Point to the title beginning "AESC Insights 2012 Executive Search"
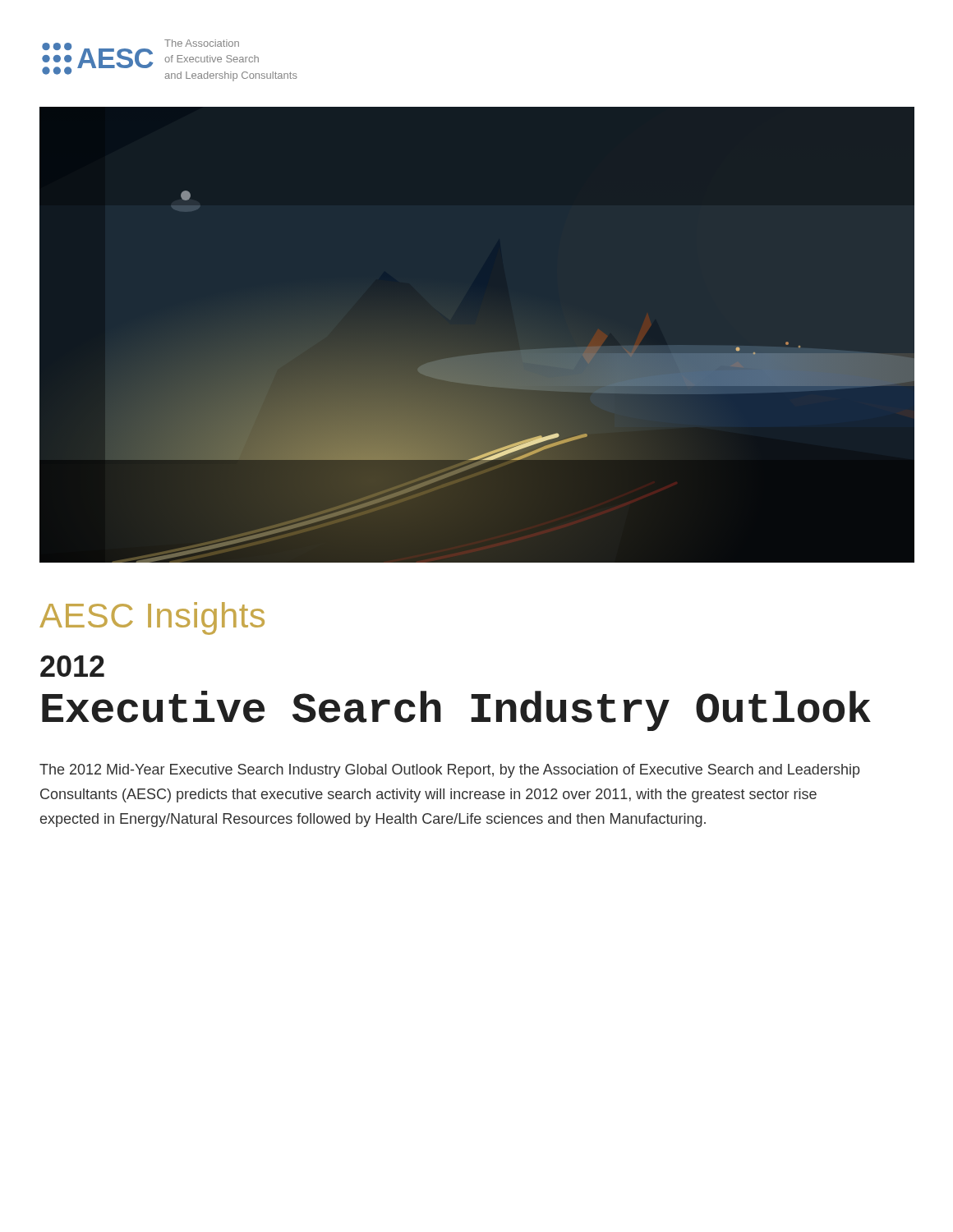953x1232 pixels. click(x=477, y=714)
